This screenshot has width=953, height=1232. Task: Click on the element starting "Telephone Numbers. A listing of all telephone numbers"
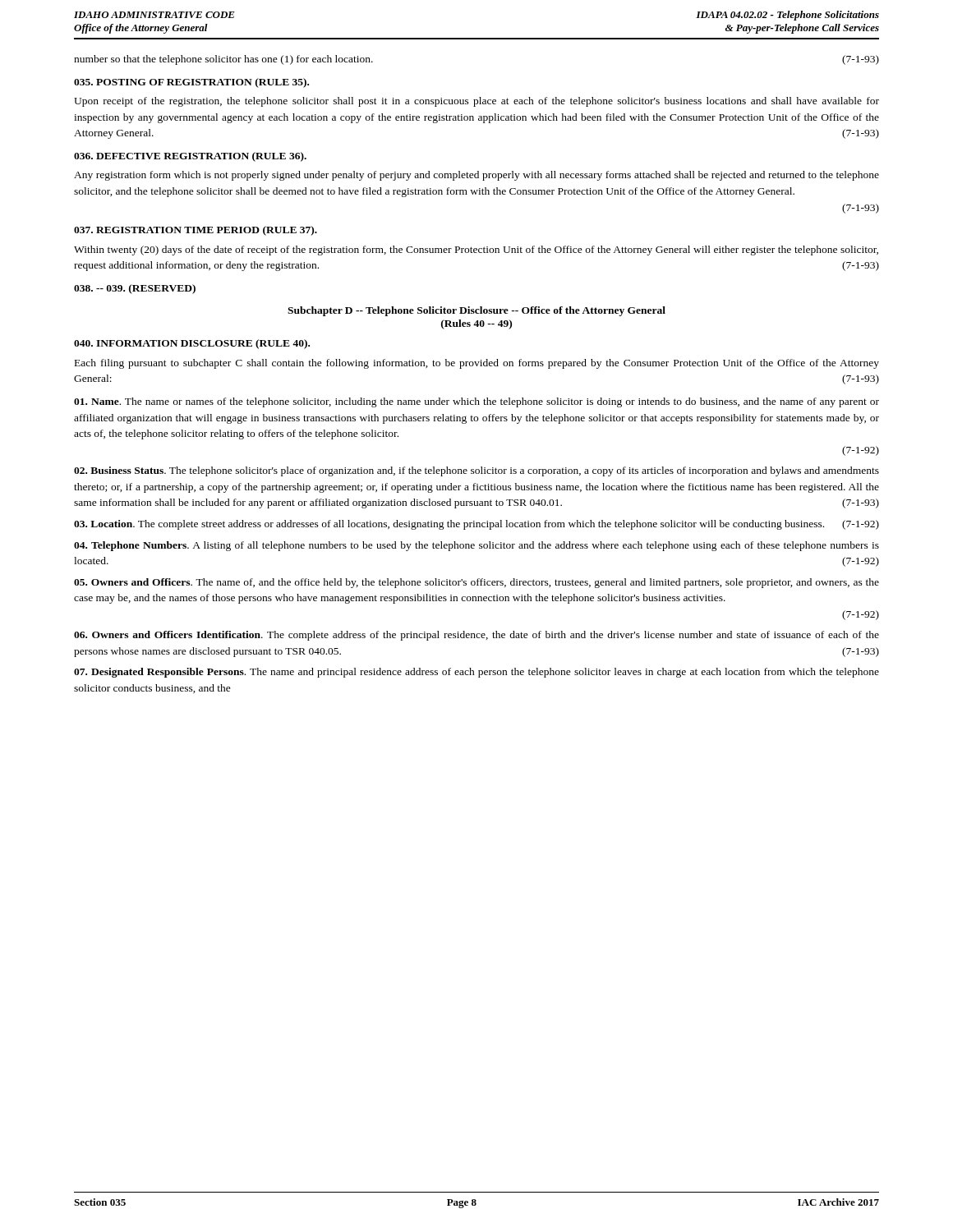pyautogui.click(x=476, y=554)
